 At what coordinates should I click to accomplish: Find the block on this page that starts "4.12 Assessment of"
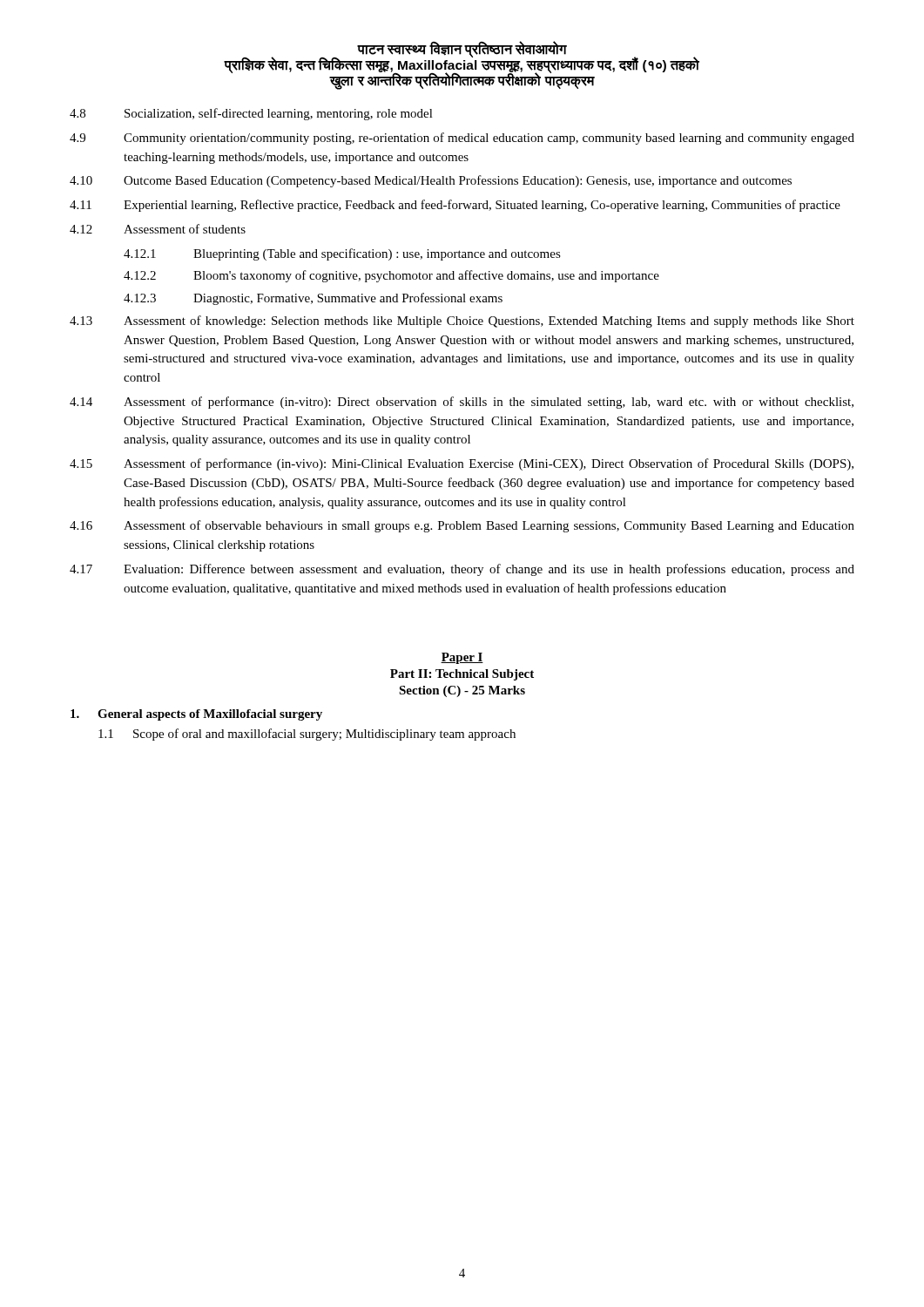(158, 229)
